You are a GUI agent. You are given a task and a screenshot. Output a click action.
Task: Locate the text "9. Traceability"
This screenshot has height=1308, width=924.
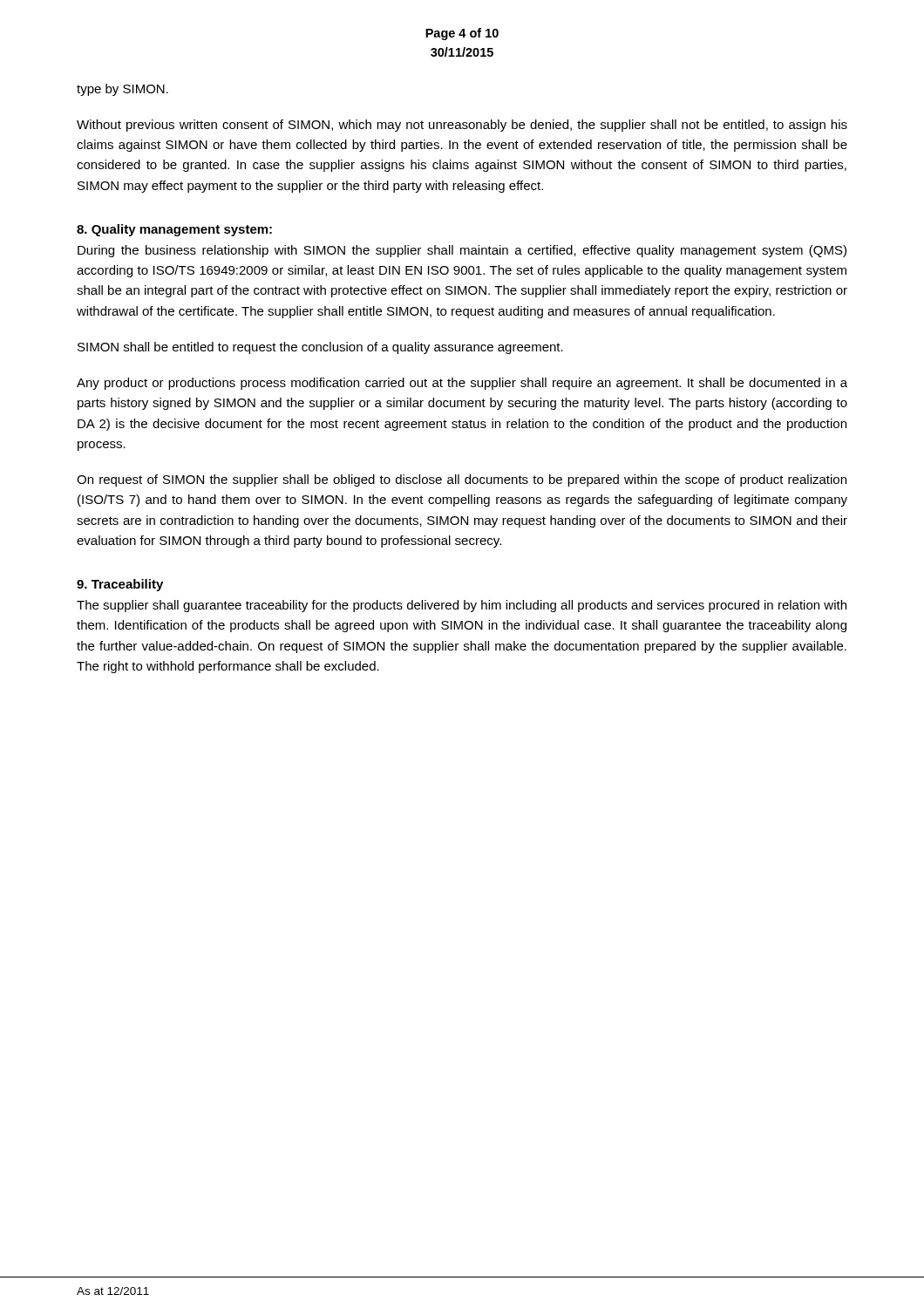[x=120, y=584]
